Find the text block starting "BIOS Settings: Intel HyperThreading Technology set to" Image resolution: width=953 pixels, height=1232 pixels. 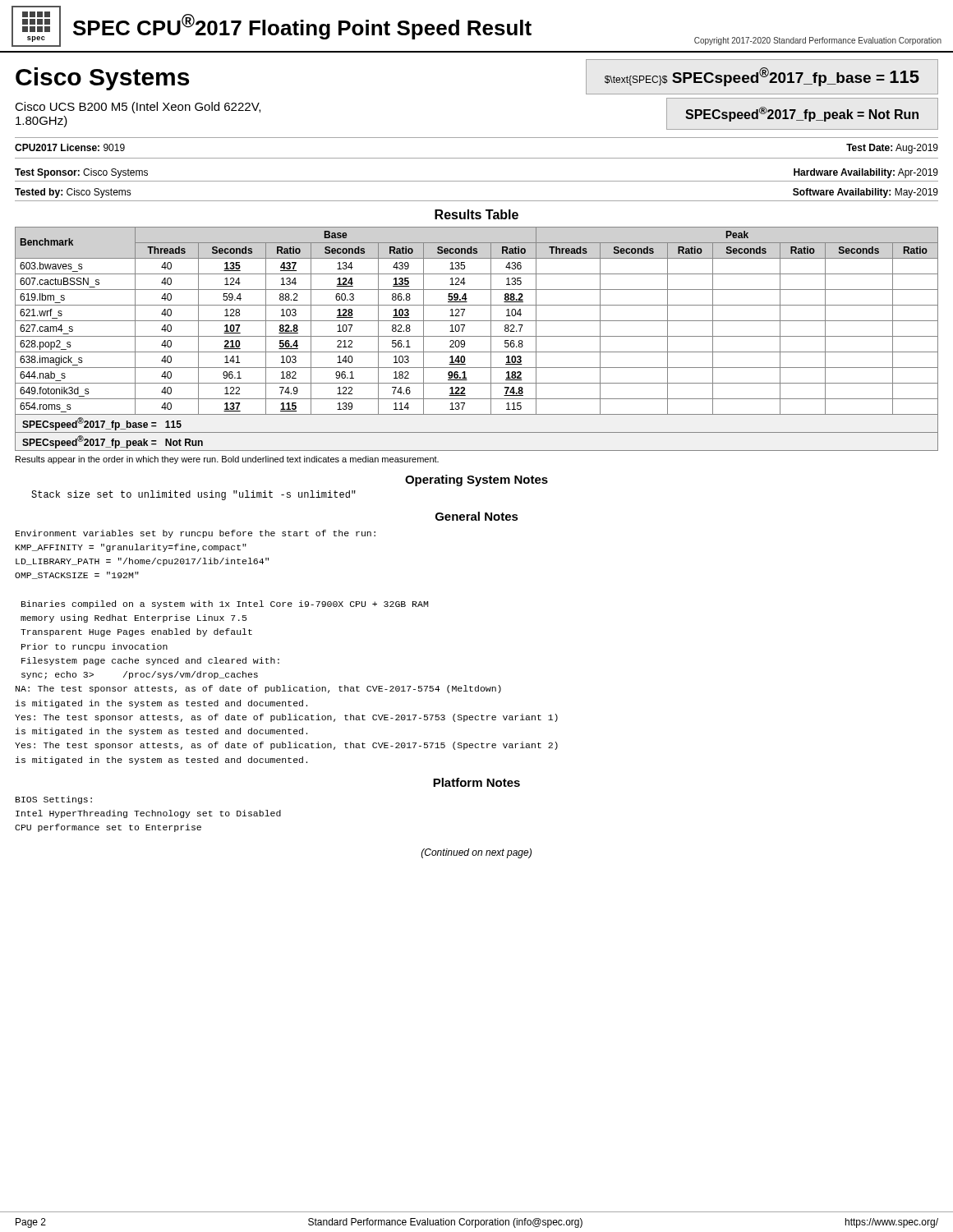tap(148, 814)
